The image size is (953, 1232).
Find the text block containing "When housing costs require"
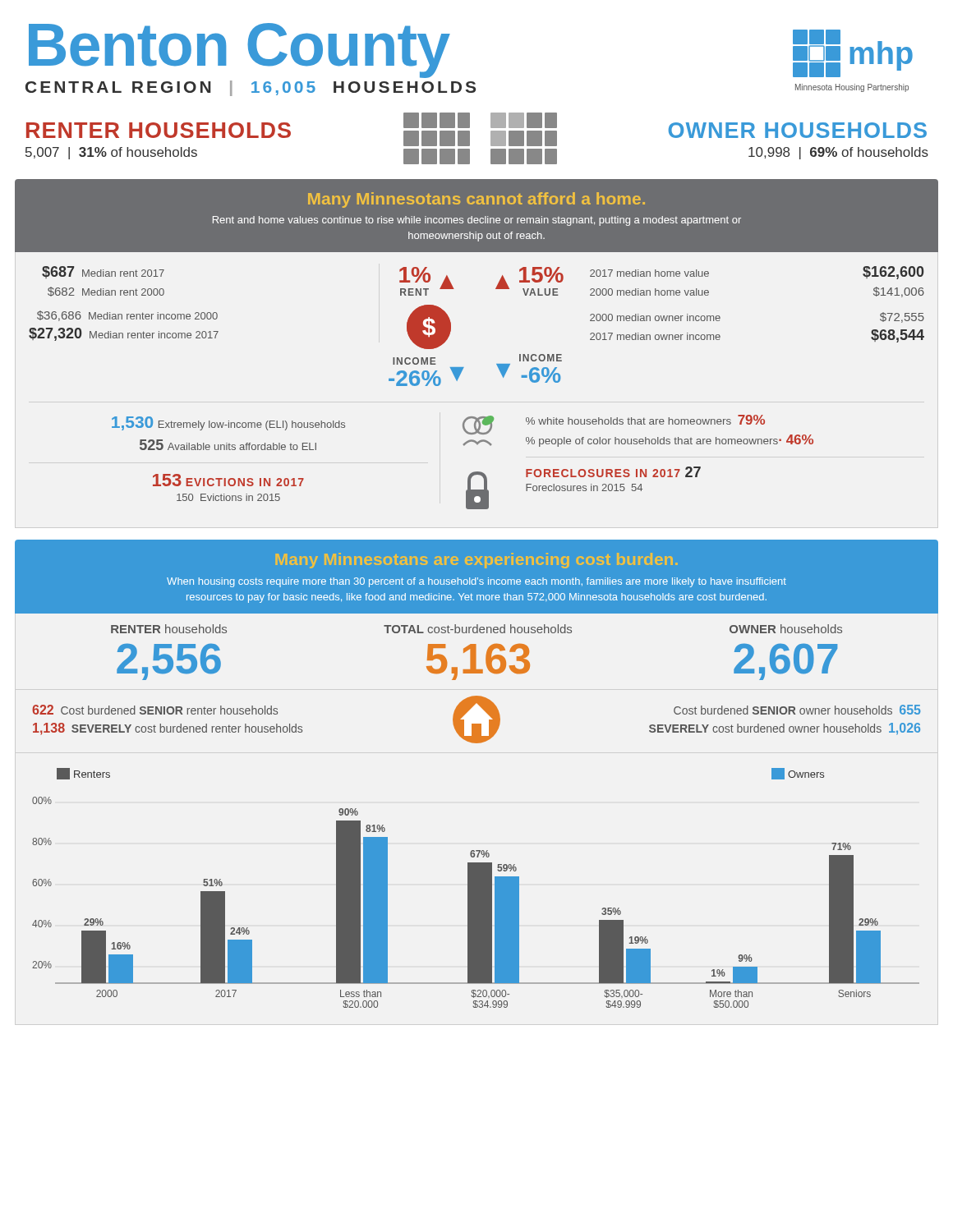tap(476, 589)
